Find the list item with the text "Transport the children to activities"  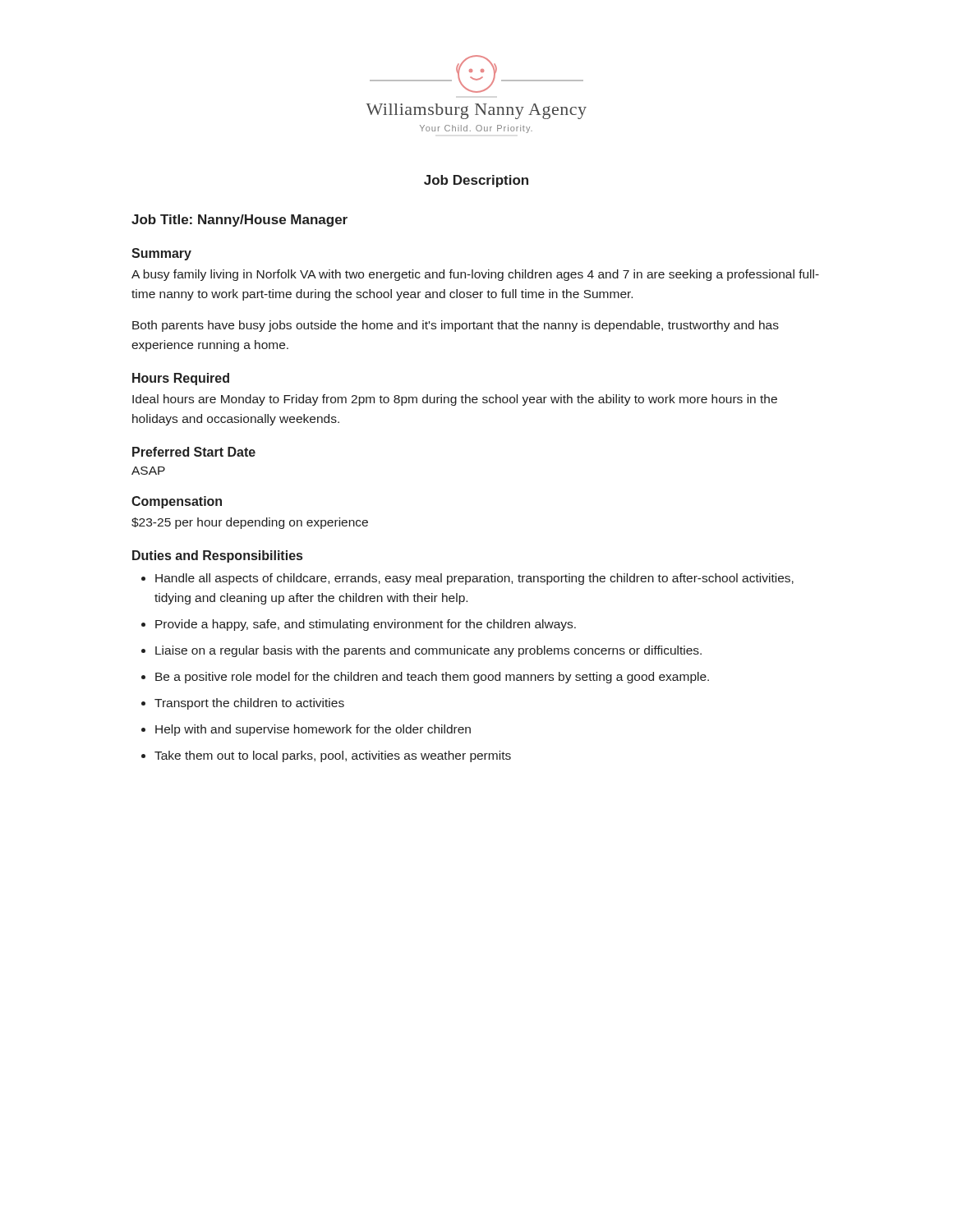[x=249, y=703]
